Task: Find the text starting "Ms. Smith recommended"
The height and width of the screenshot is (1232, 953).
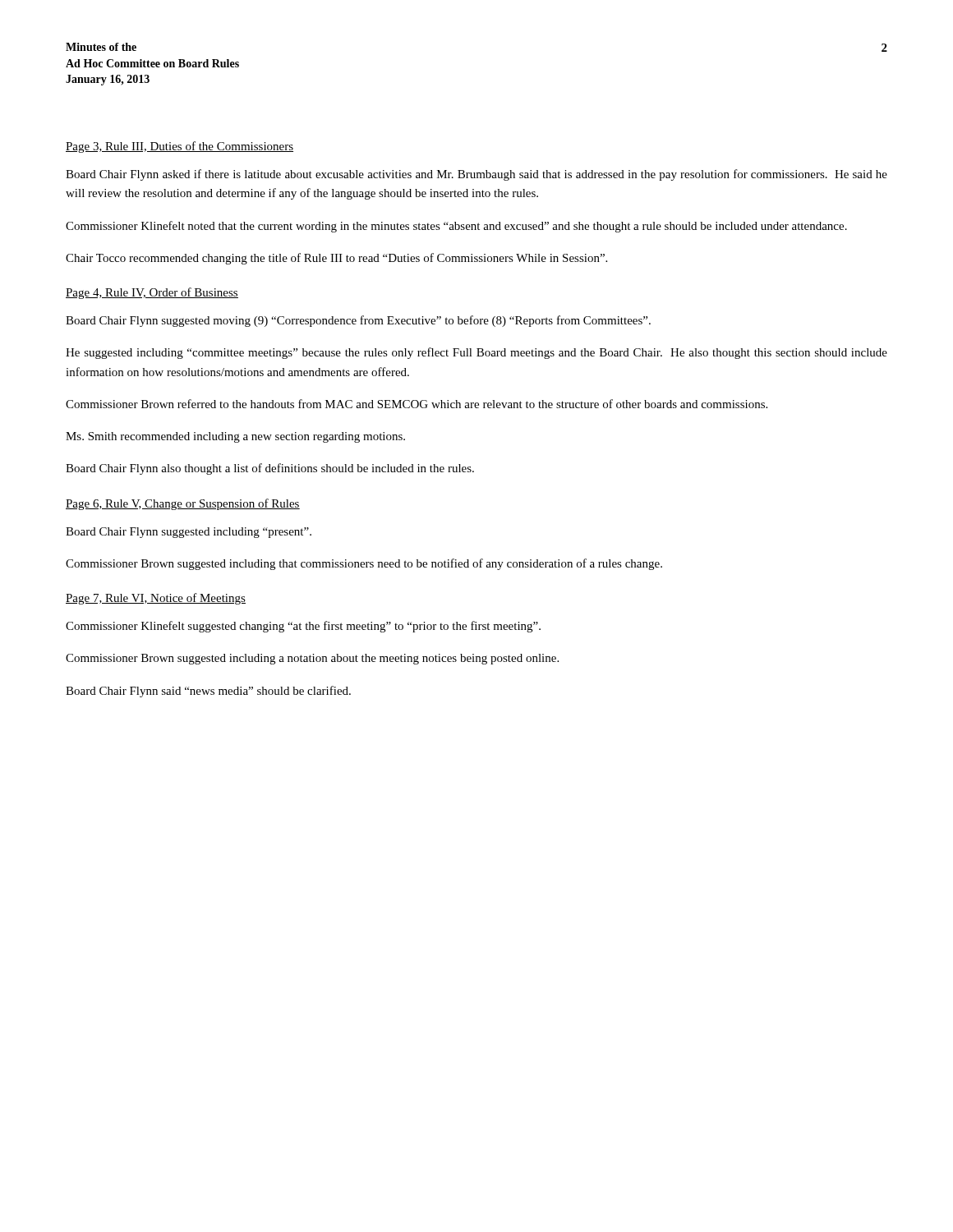Action: (236, 436)
